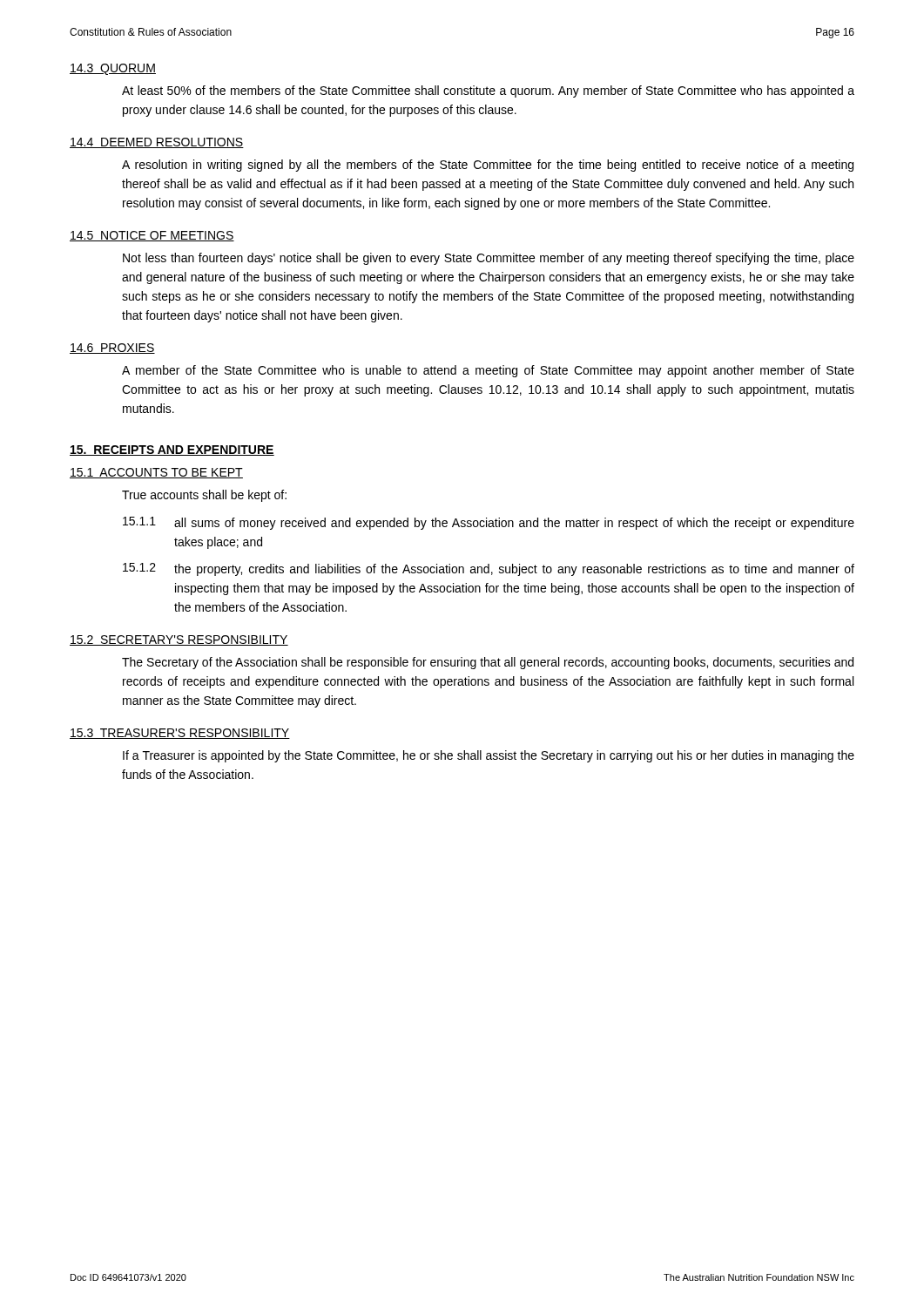Where does it say "15.2 SECRETARY'S RESPONSIBILITY"?
The width and height of the screenshot is (924, 1307).
click(179, 640)
